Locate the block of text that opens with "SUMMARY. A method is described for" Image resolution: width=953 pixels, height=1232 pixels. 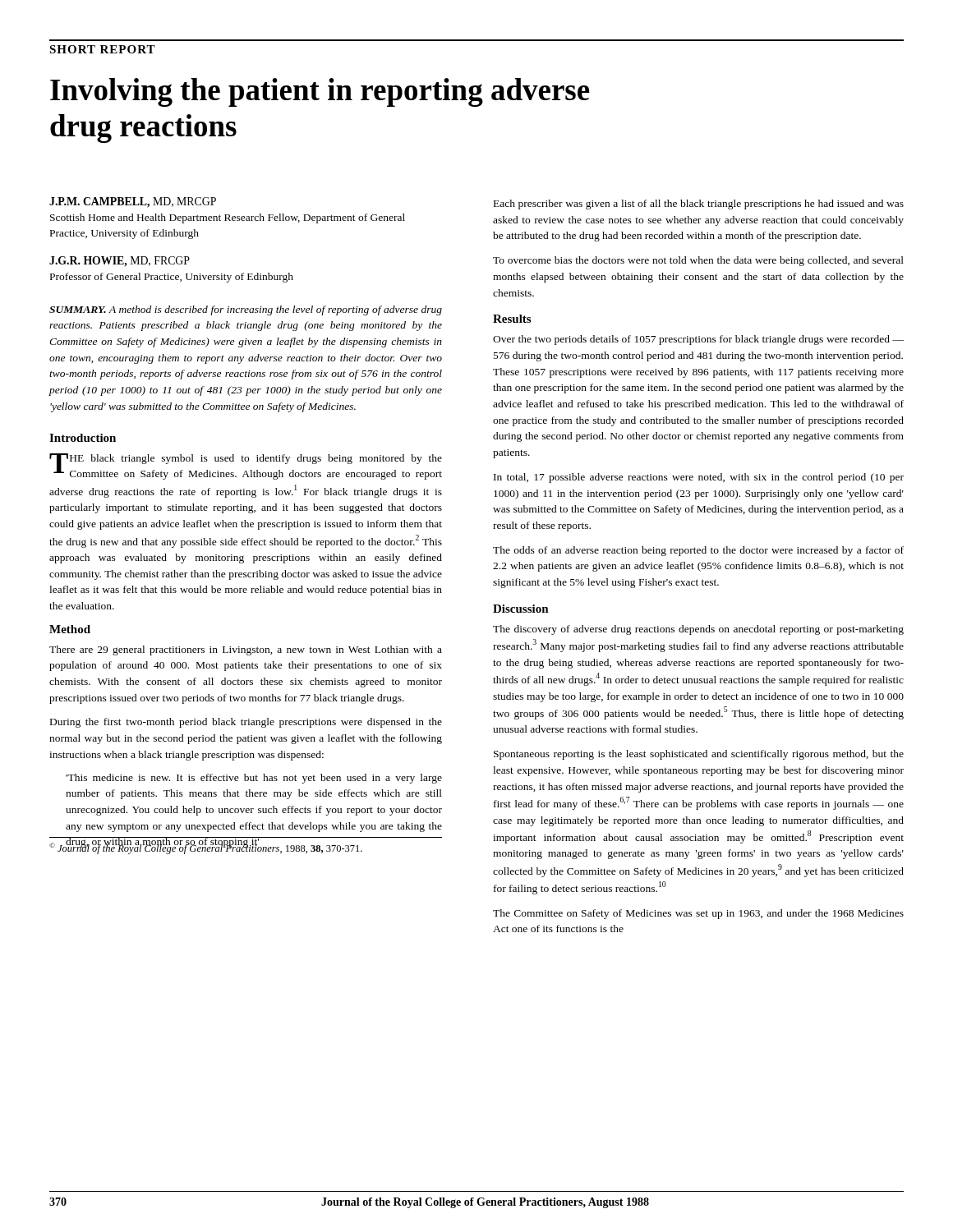click(246, 358)
